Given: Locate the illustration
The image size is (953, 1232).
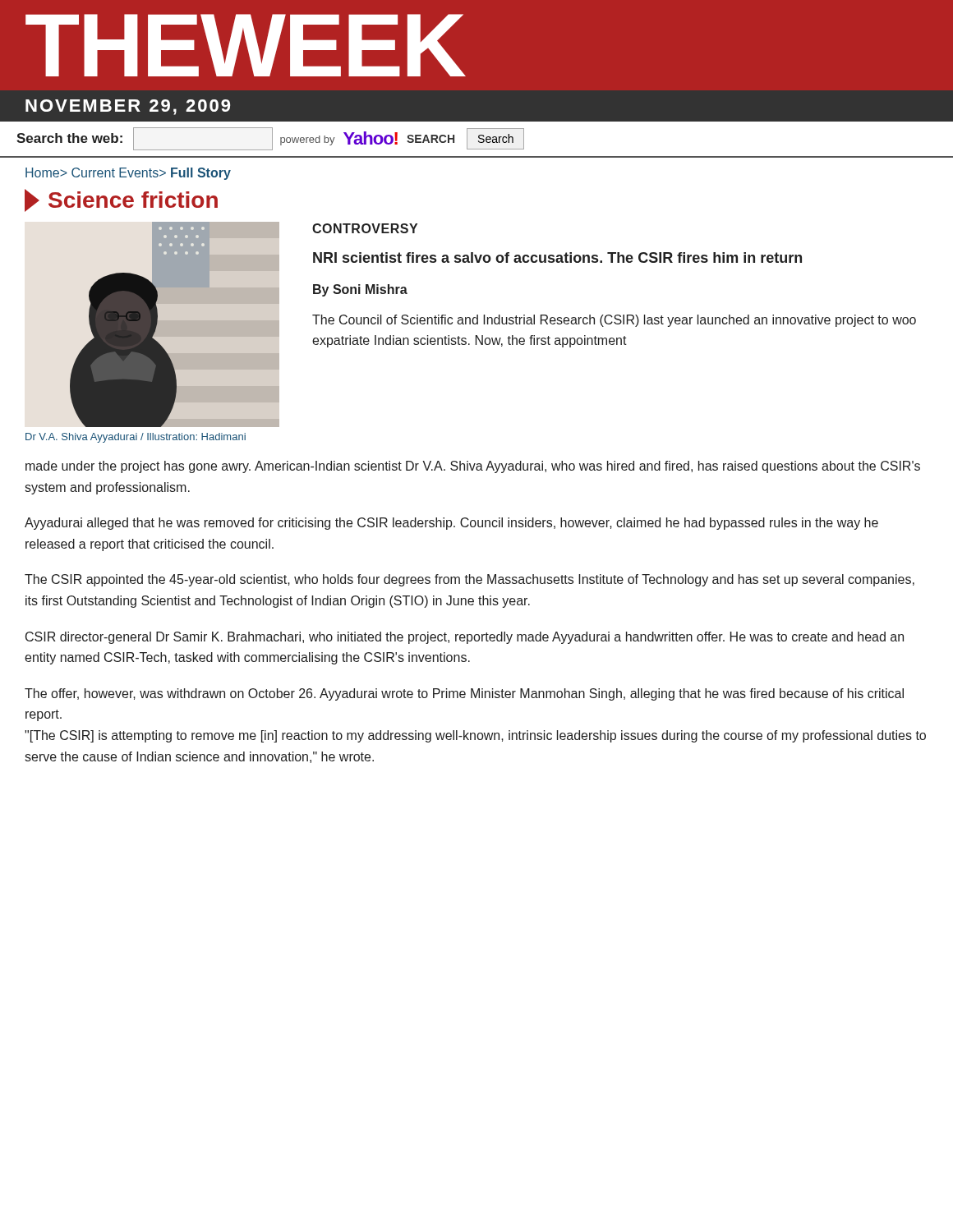Looking at the screenshot, I should coord(152,324).
